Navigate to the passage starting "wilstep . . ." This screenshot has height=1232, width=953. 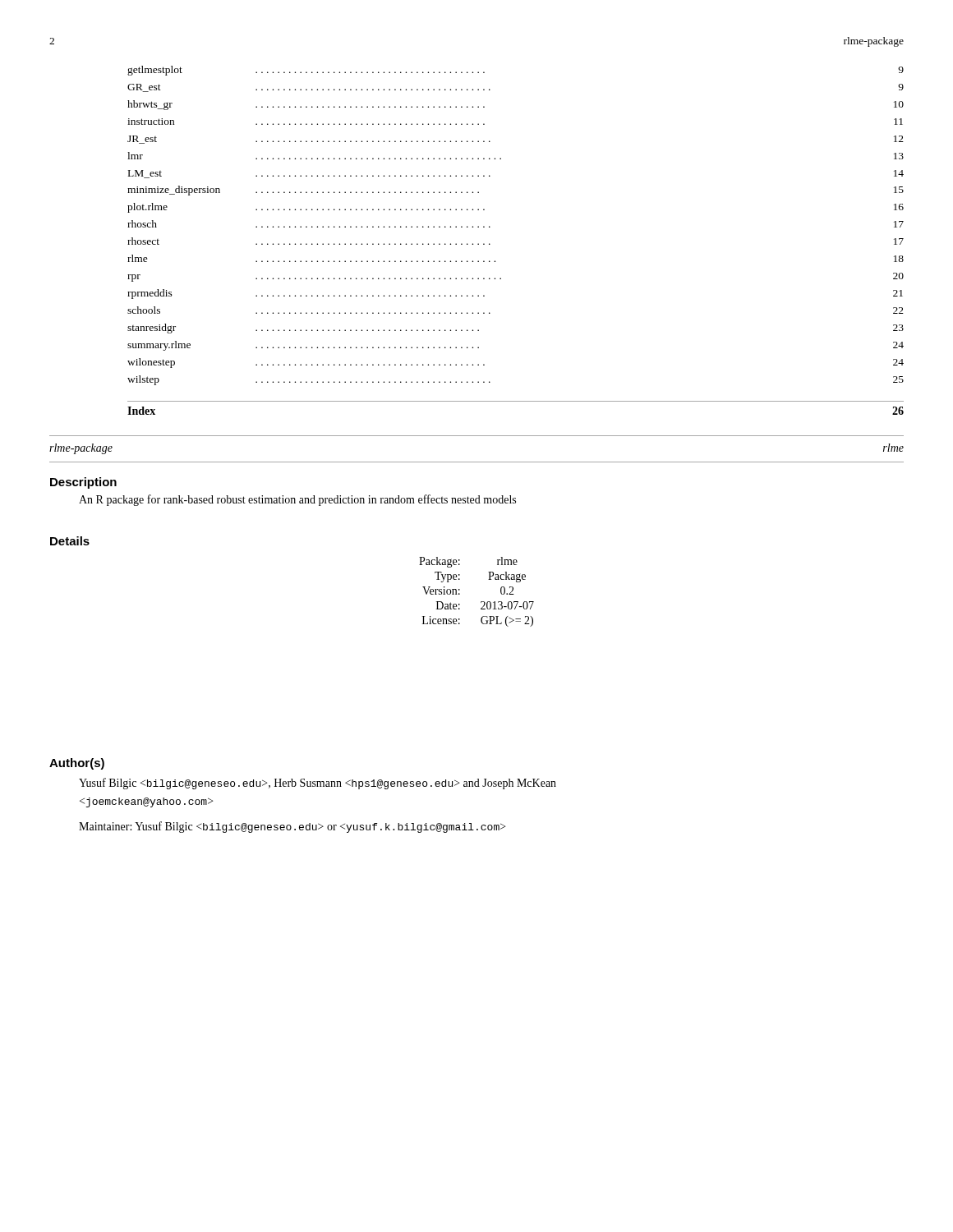(143, 380)
